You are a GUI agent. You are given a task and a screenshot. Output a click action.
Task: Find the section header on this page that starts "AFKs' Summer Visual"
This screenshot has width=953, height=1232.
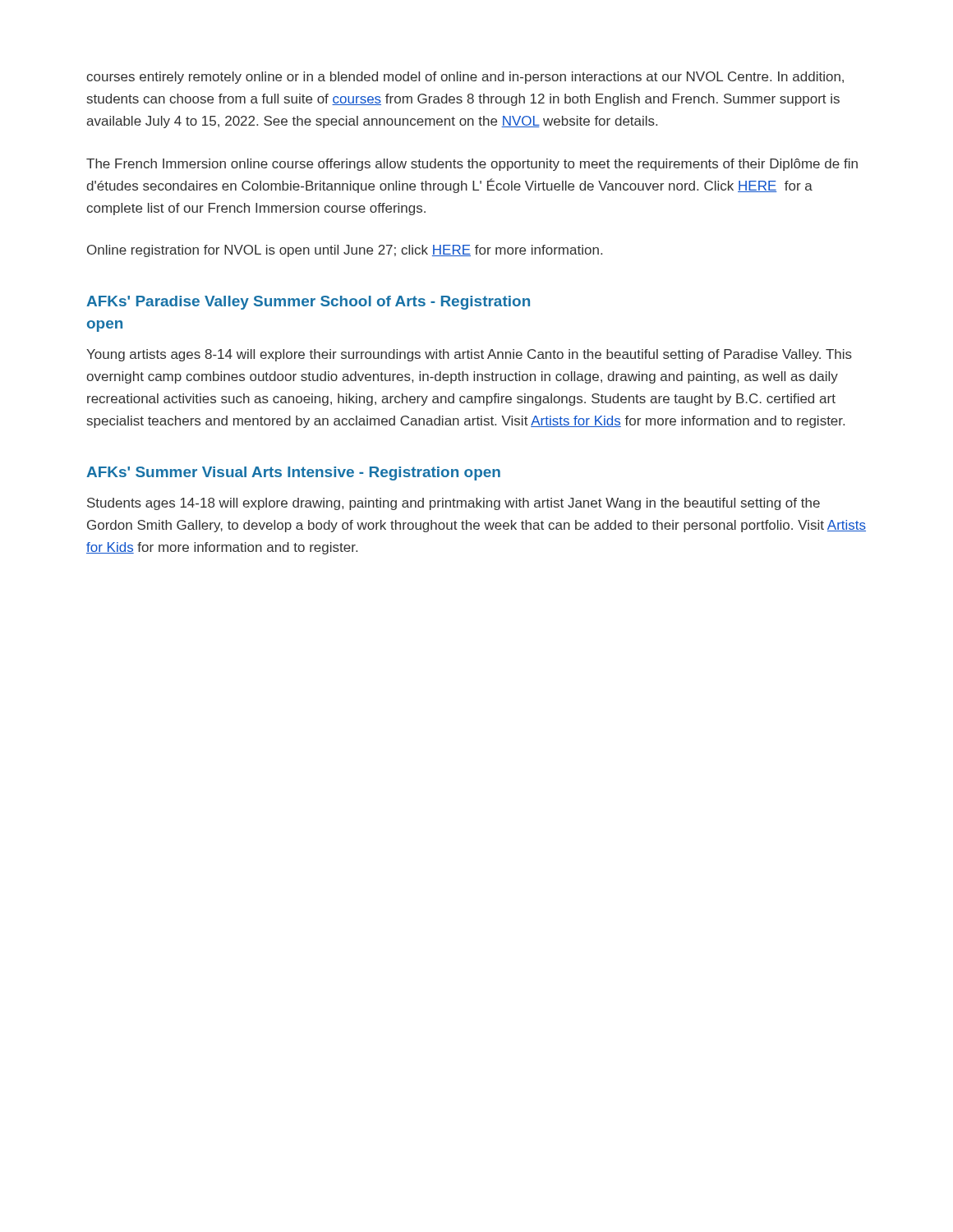pos(294,472)
